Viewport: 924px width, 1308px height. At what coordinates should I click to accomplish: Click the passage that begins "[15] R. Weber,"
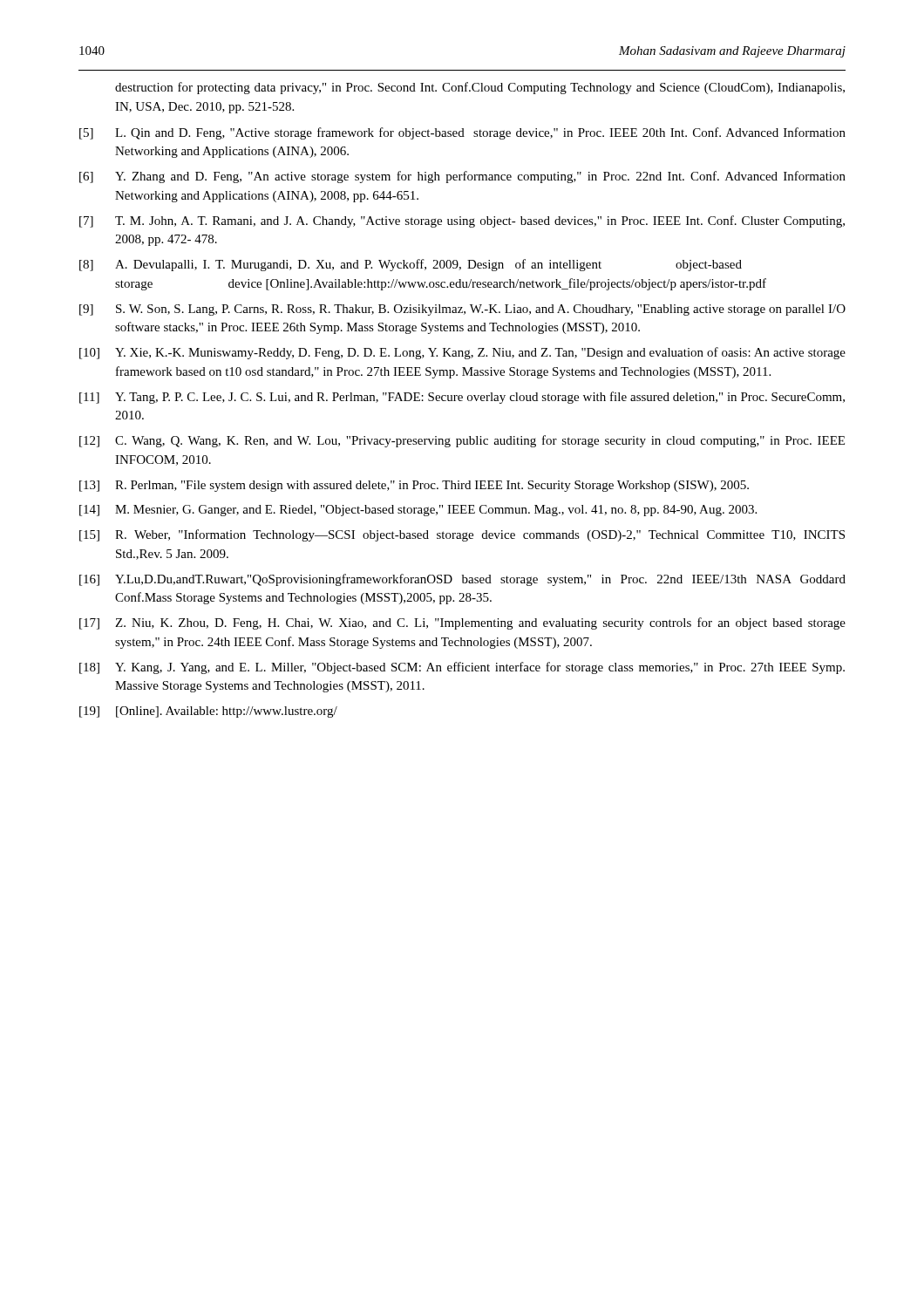(462, 545)
